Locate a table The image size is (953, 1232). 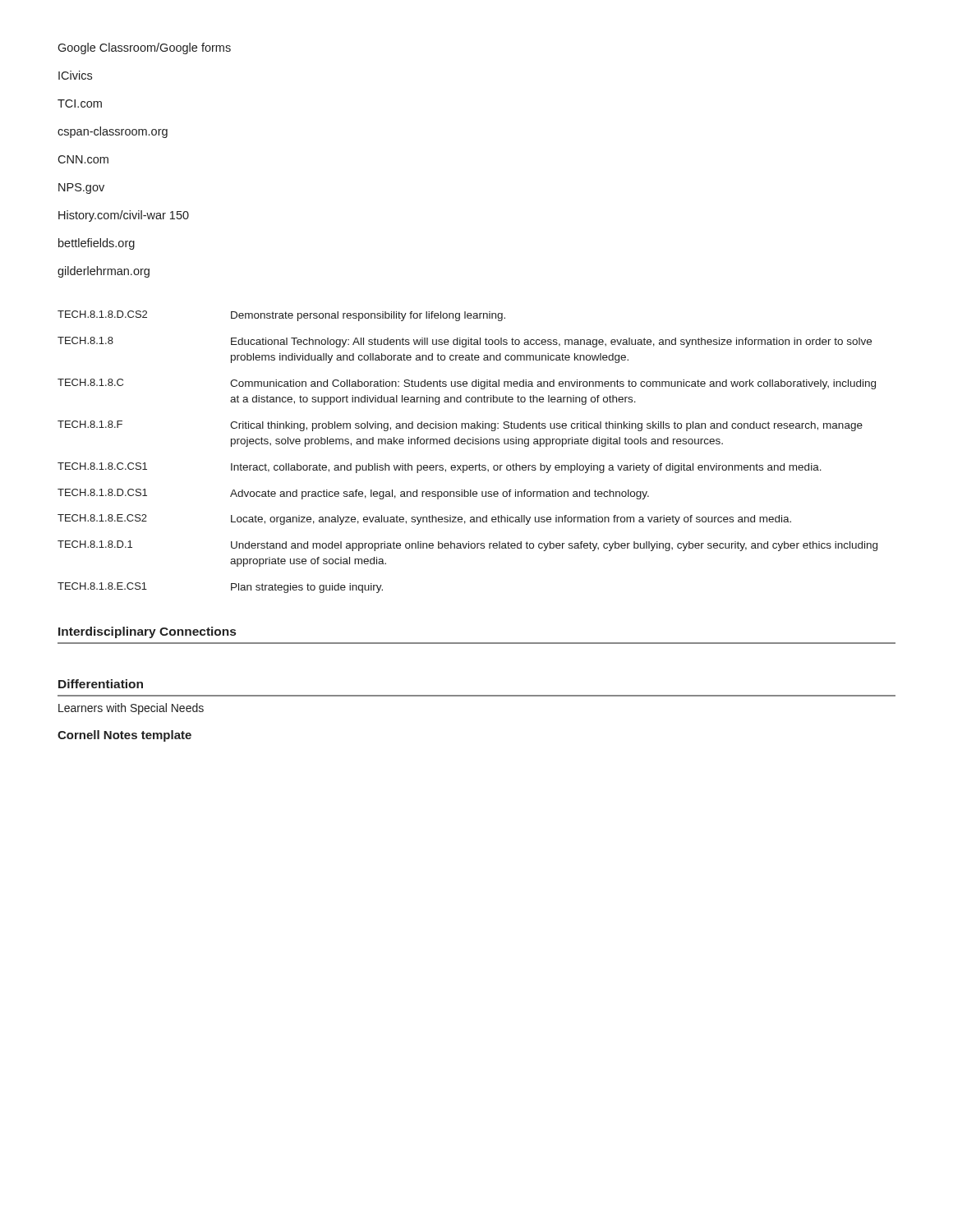[476, 451]
